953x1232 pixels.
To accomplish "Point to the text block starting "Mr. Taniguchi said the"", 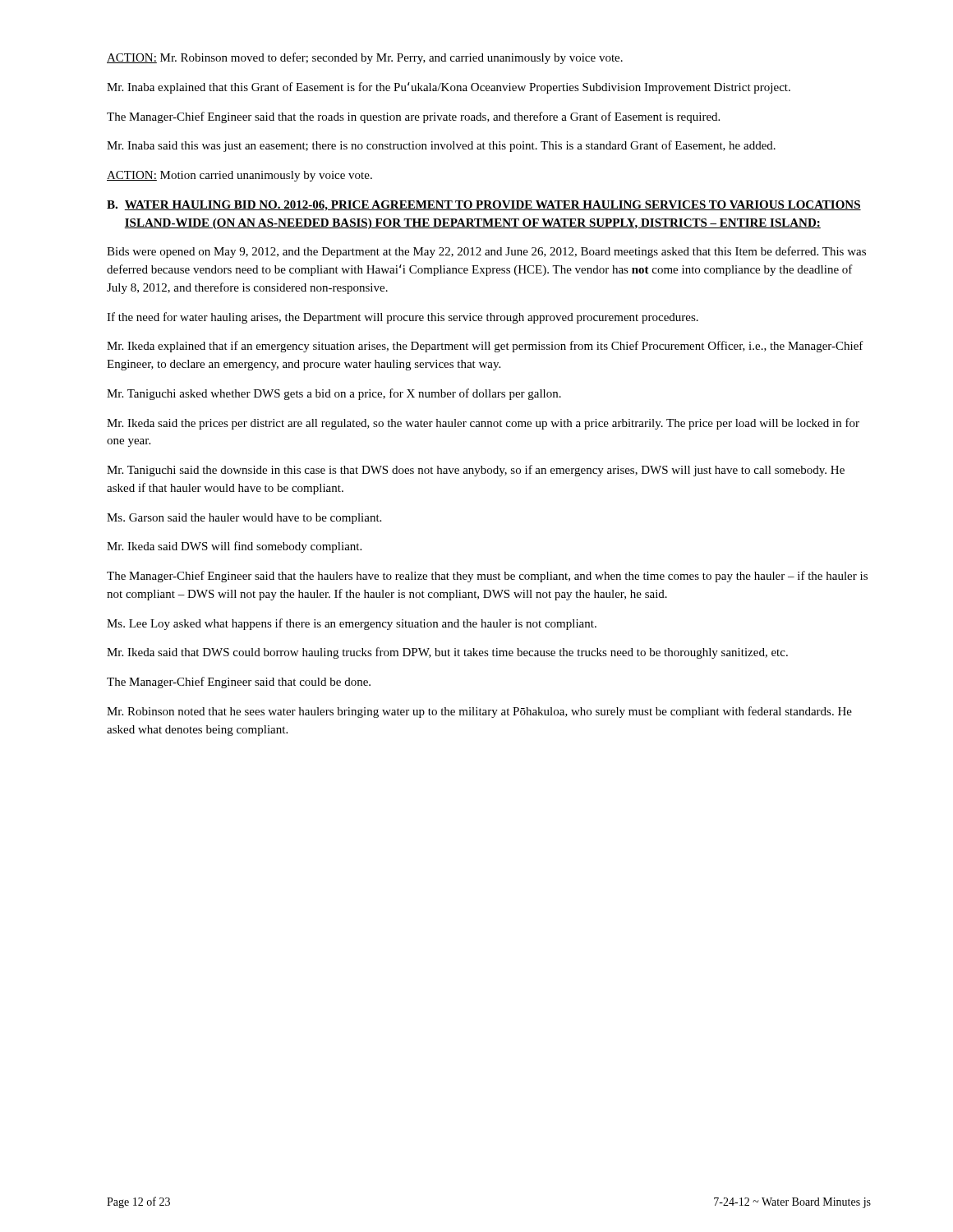I will (x=476, y=479).
